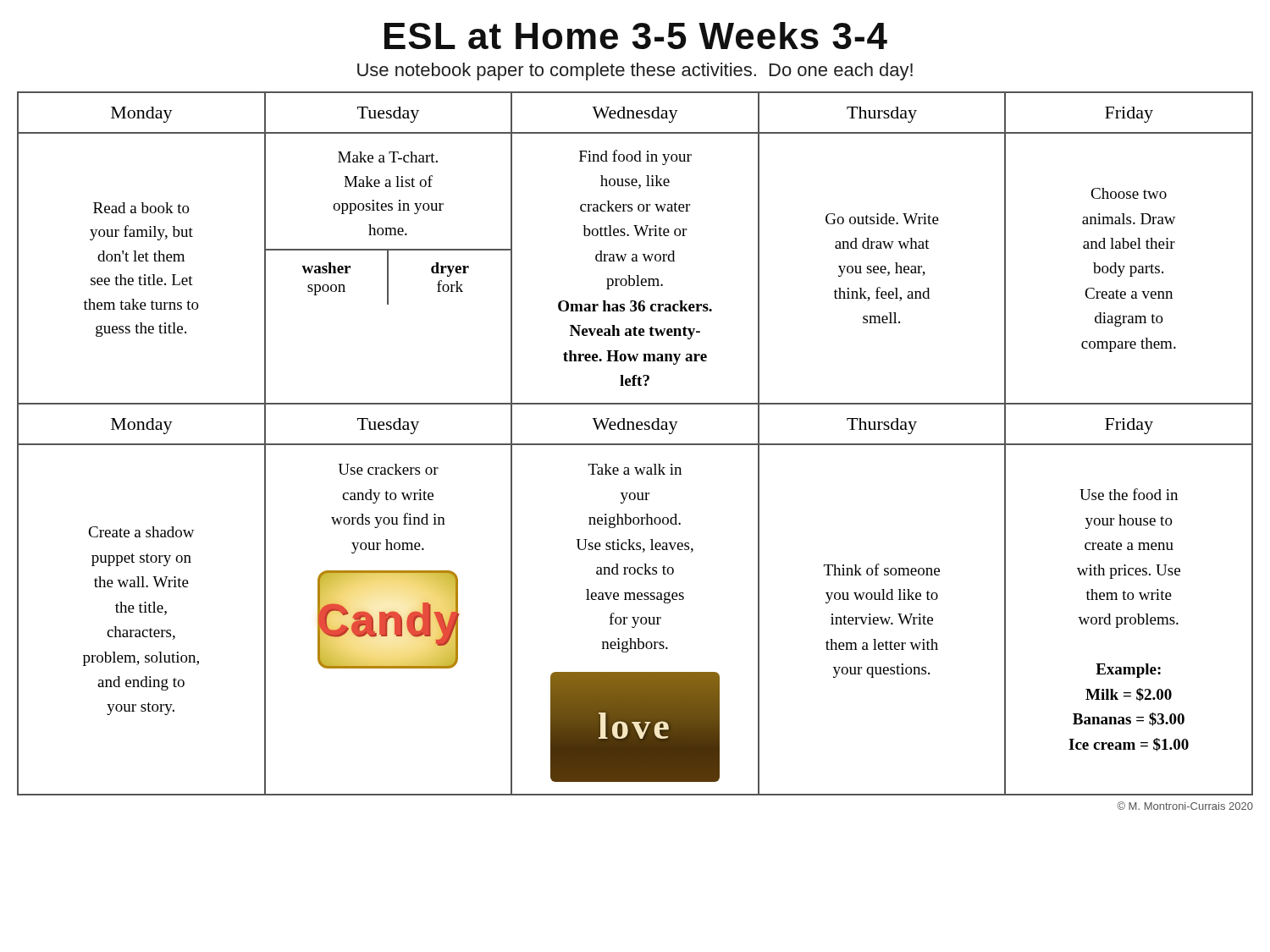The height and width of the screenshot is (952, 1270).
Task: Locate the title
Action: coord(635,36)
